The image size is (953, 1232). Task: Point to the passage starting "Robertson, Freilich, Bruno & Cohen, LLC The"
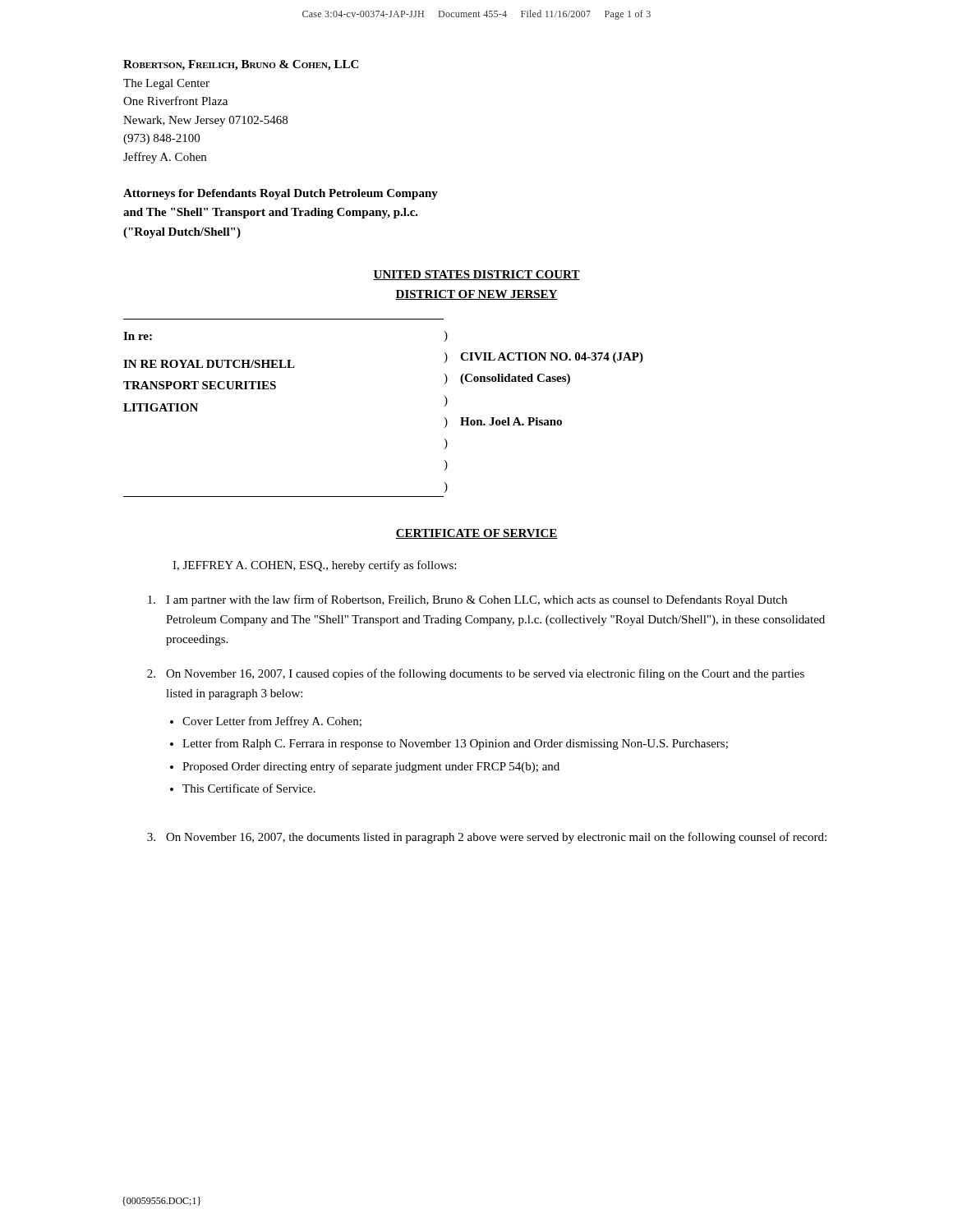(x=241, y=110)
